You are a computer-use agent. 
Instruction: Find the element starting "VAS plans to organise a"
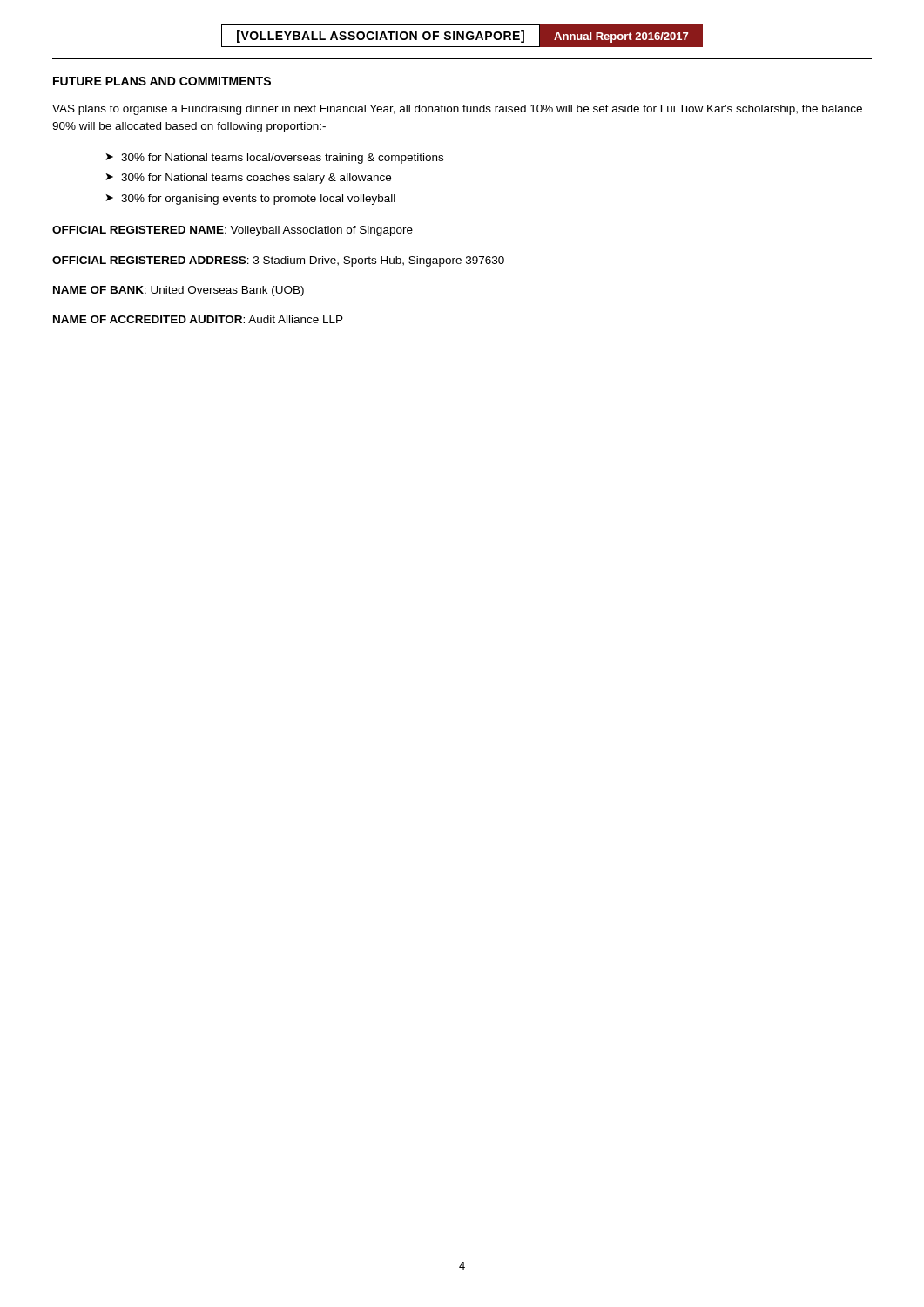coord(458,117)
